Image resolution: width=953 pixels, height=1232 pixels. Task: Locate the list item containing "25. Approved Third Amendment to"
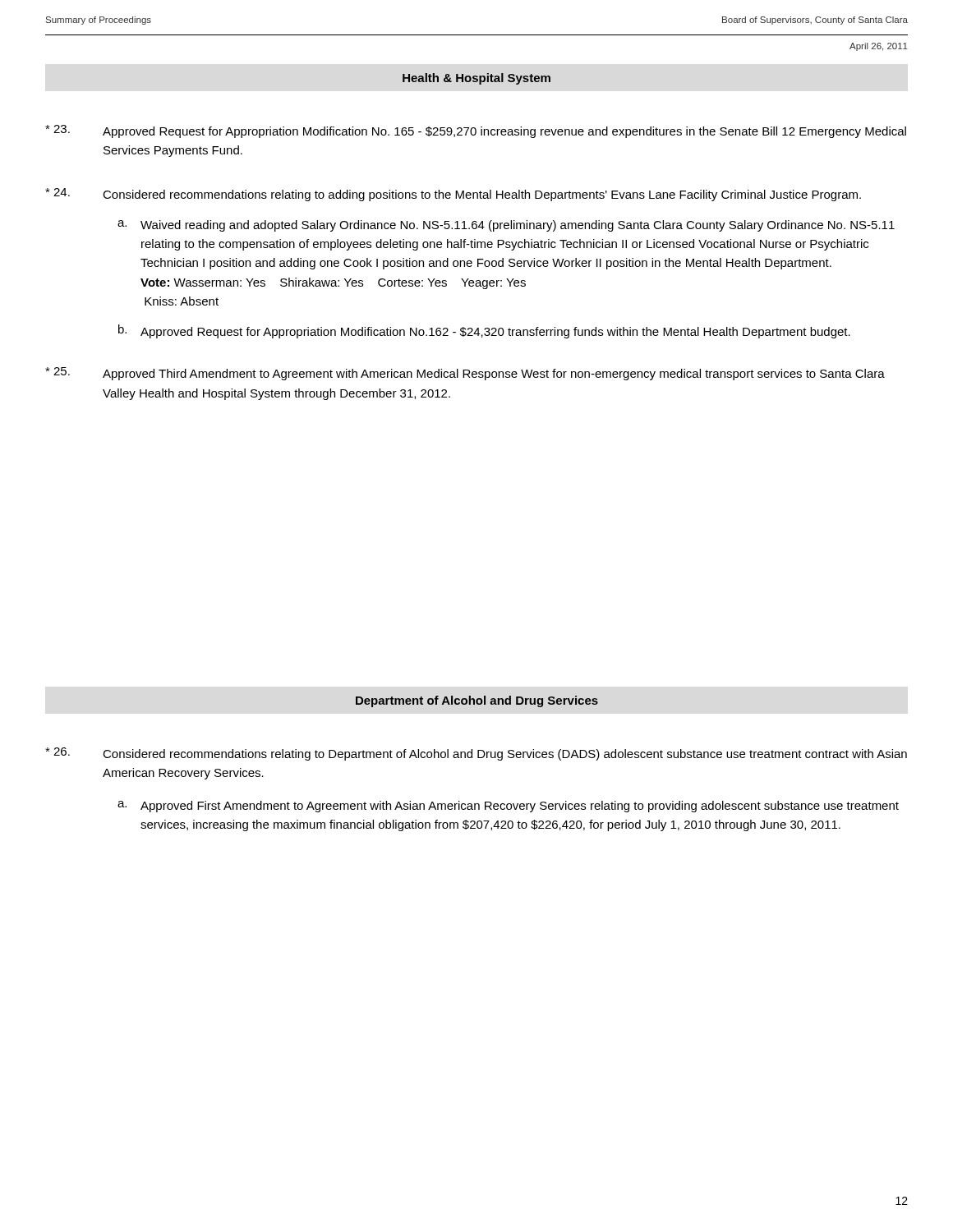[476, 383]
